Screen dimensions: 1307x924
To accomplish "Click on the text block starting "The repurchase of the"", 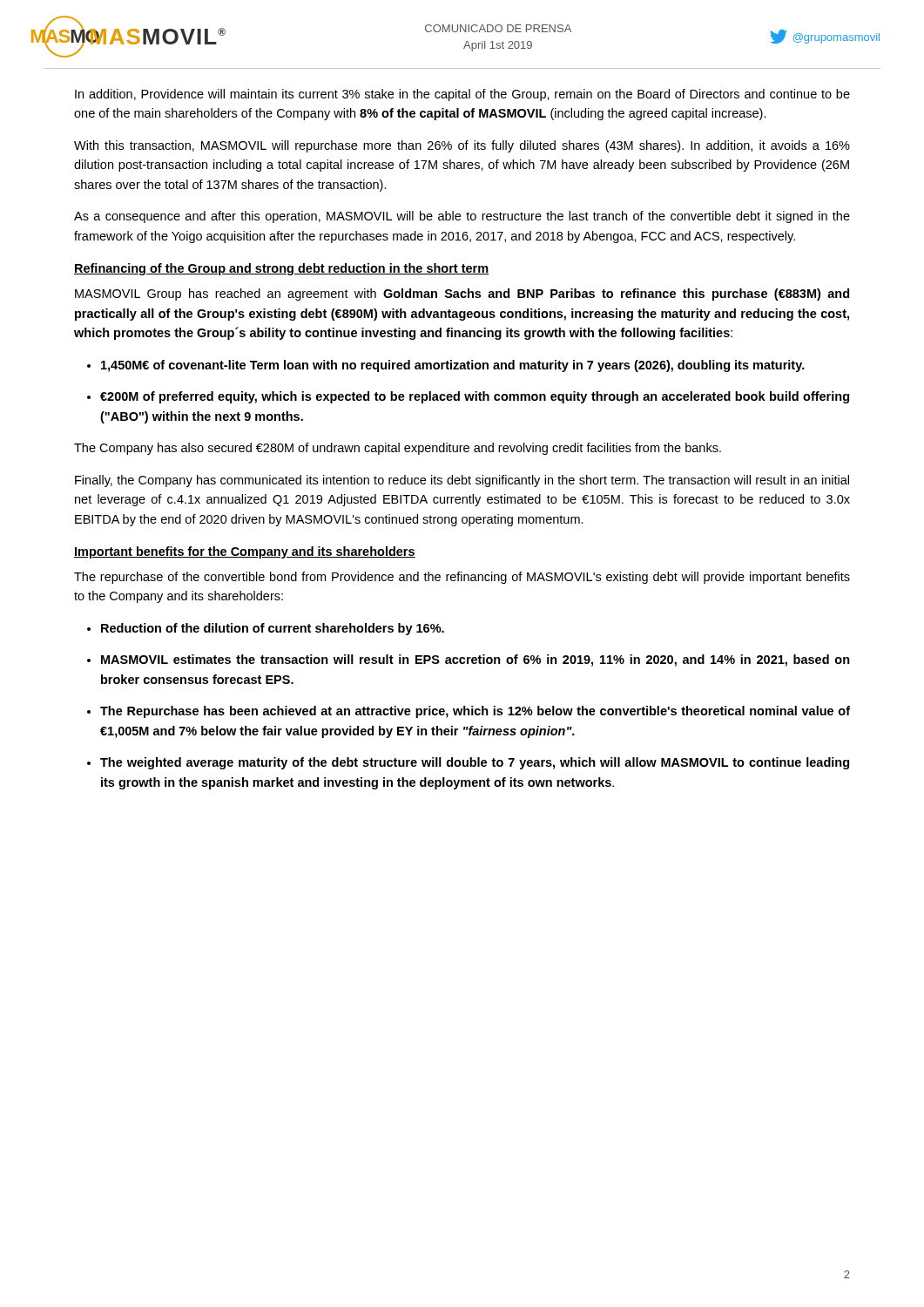I will [x=462, y=587].
